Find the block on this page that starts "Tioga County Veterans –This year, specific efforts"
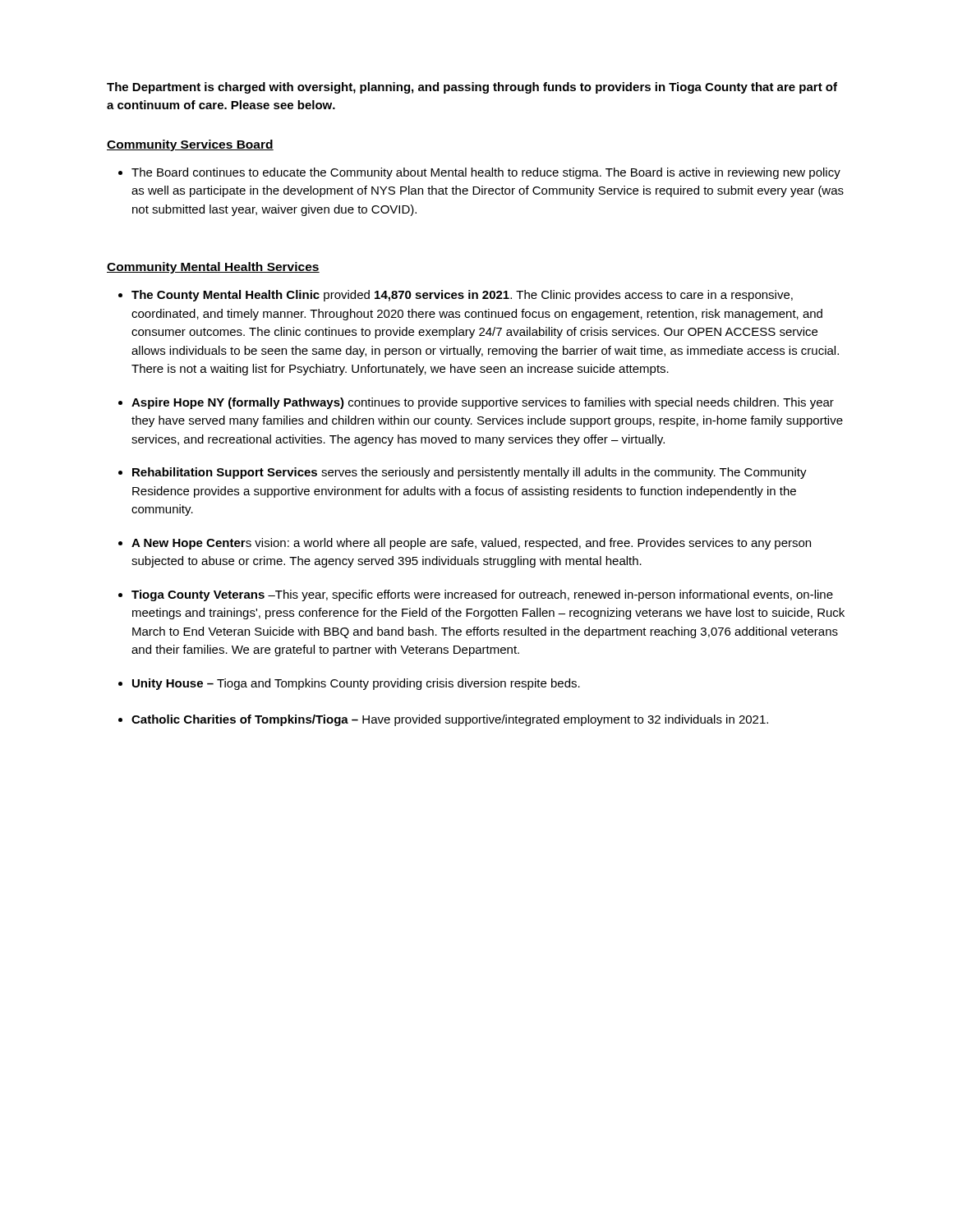This screenshot has height=1232, width=953. (x=489, y=622)
